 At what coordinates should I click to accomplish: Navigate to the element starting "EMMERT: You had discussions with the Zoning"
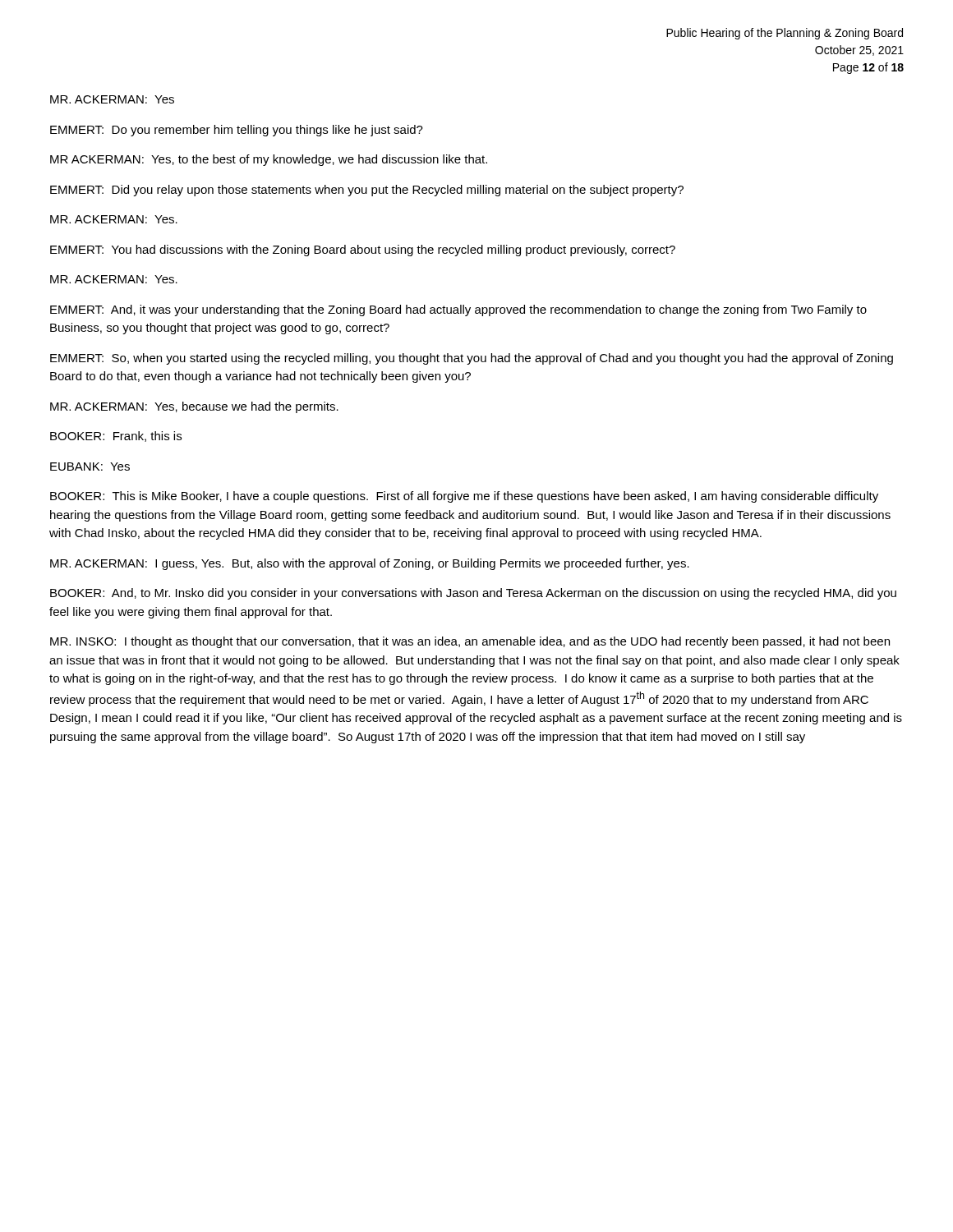point(362,249)
